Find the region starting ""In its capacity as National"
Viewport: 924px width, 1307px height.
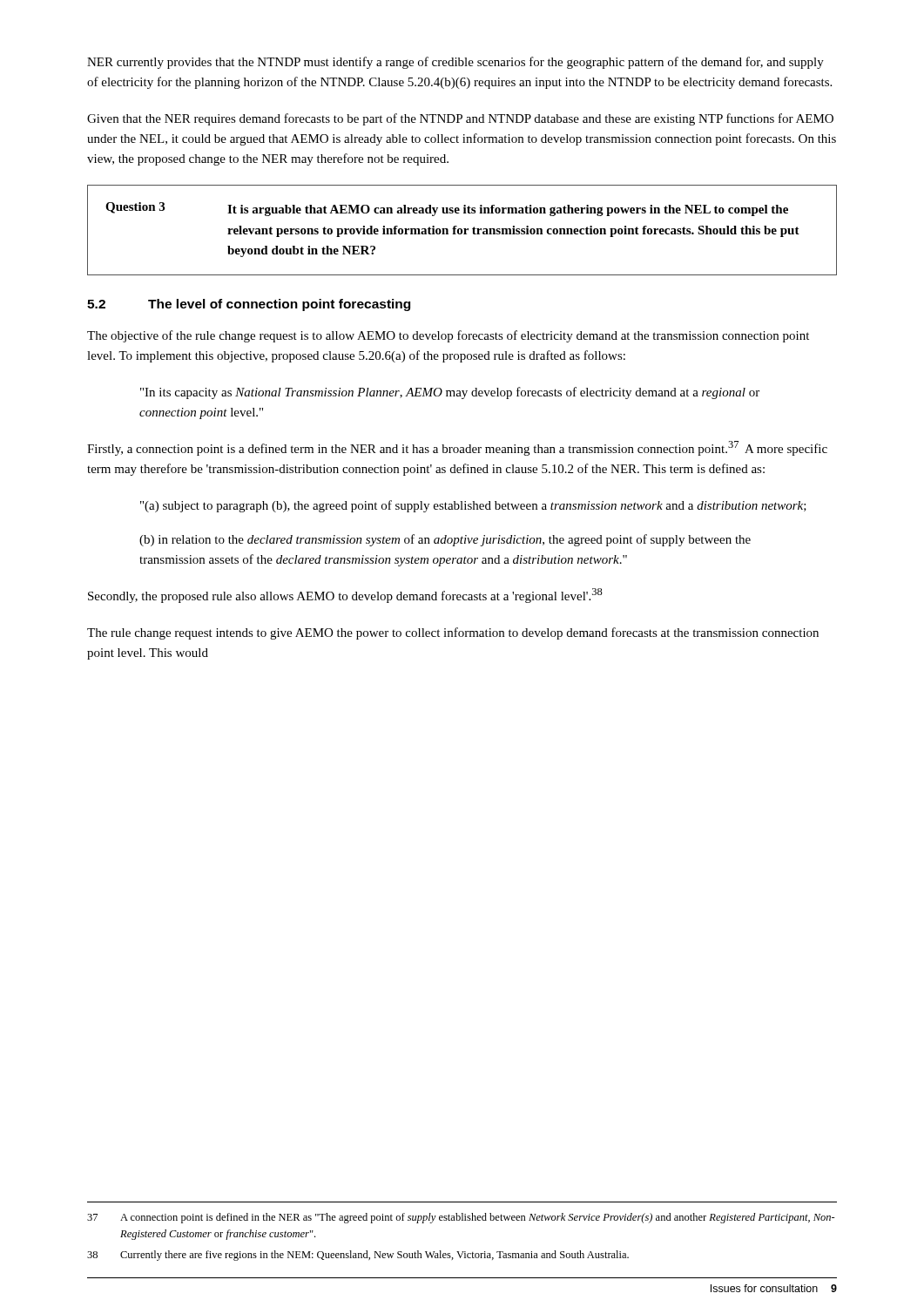(x=449, y=402)
